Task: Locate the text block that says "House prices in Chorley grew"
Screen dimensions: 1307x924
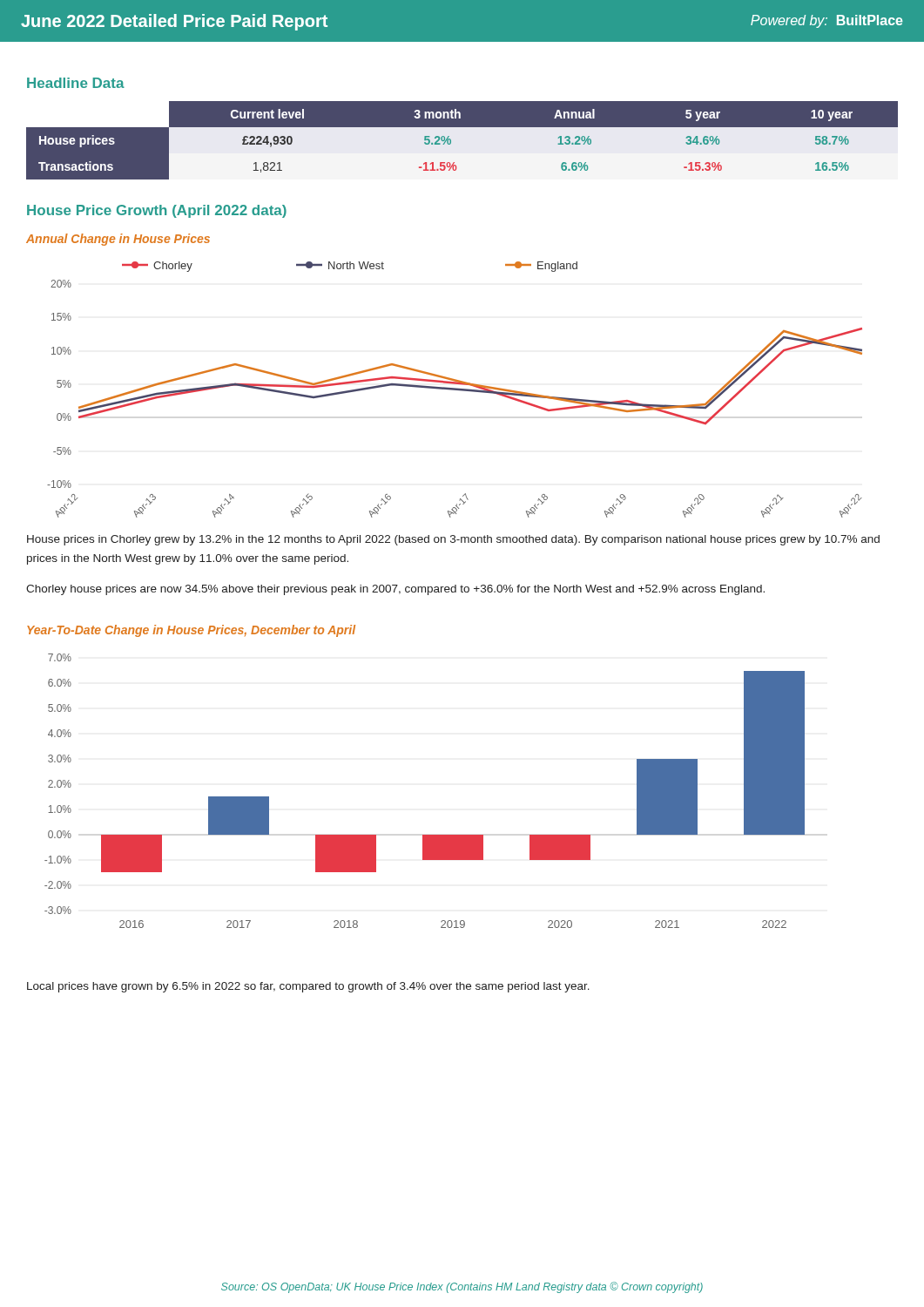Action: click(453, 548)
